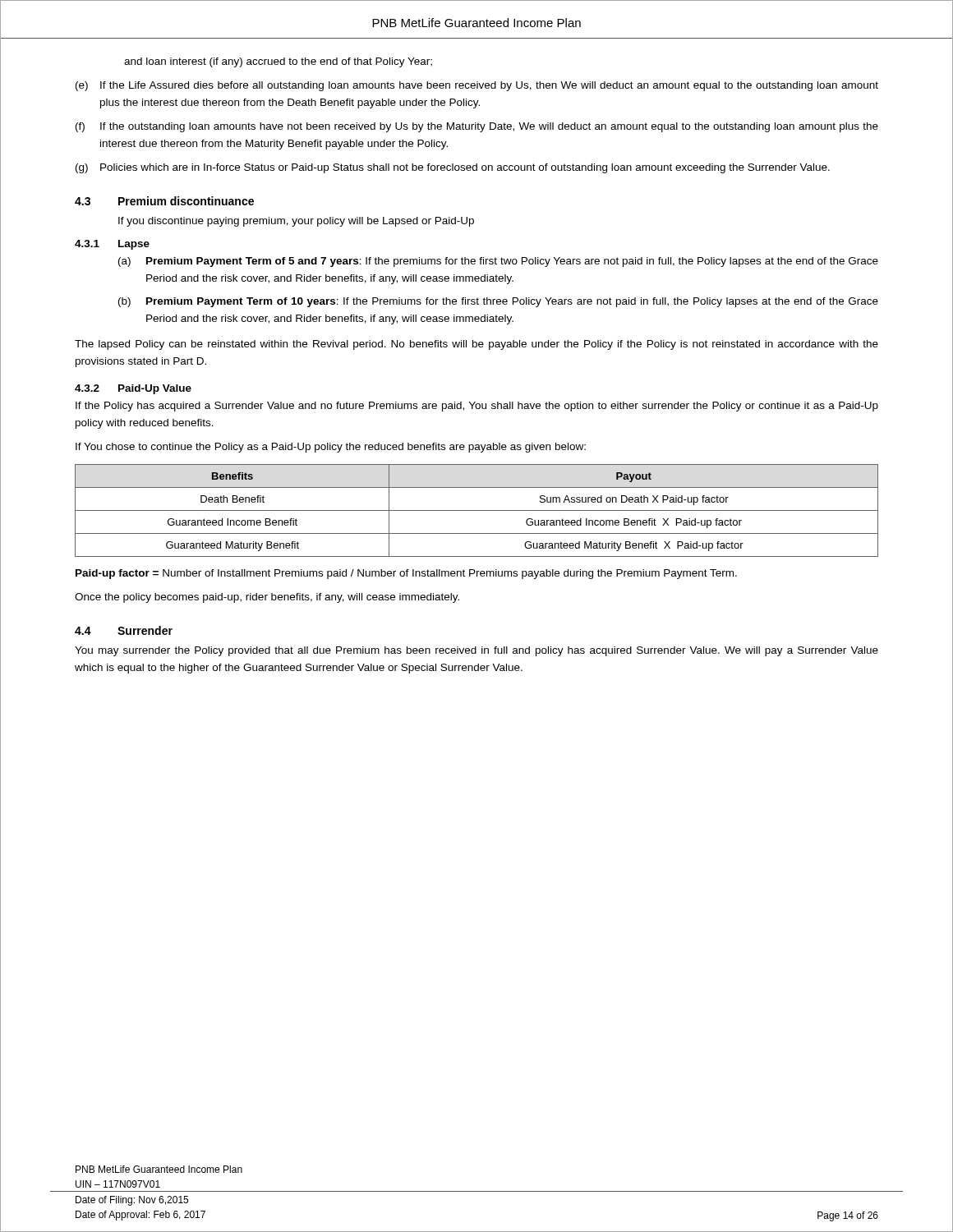This screenshot has width=953, height=1232.
Task: Click on the list item that says "(b) Premium Payment Term of"
Action: [498, 311]
